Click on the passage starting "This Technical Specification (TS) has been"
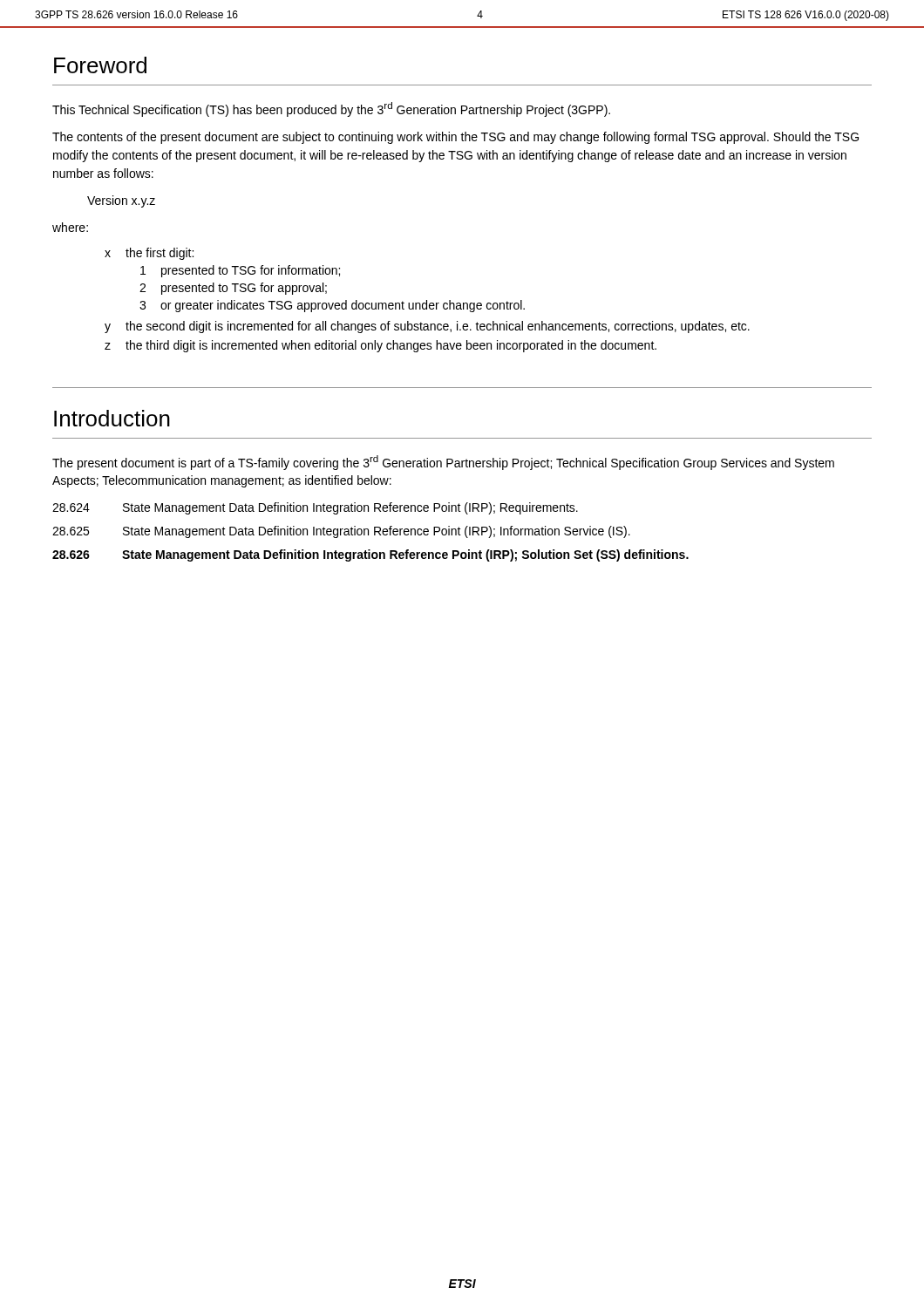This screenshot has width=924, height=1308. coord(462,108)
